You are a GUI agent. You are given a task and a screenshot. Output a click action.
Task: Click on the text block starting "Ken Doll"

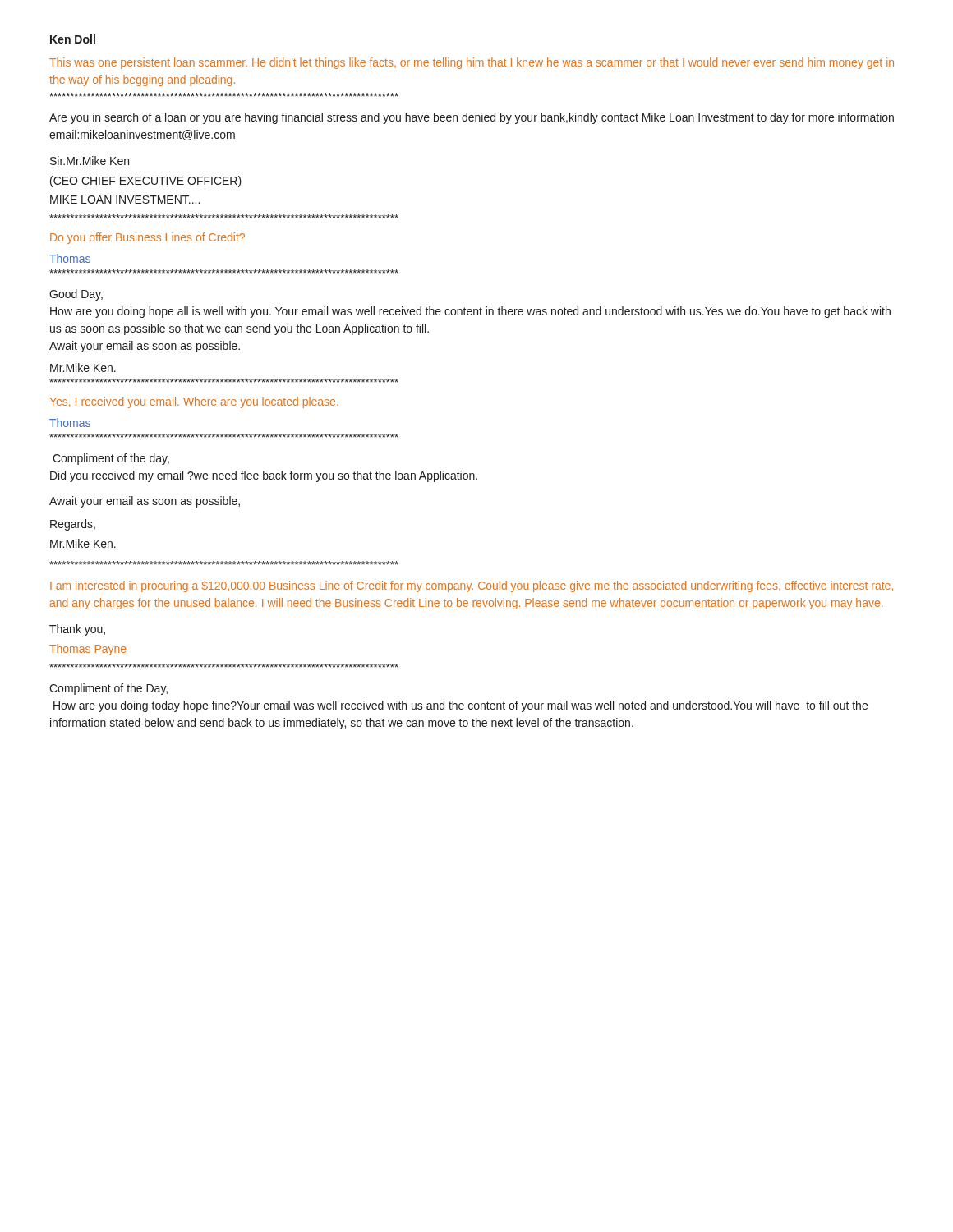pos(73,39)
